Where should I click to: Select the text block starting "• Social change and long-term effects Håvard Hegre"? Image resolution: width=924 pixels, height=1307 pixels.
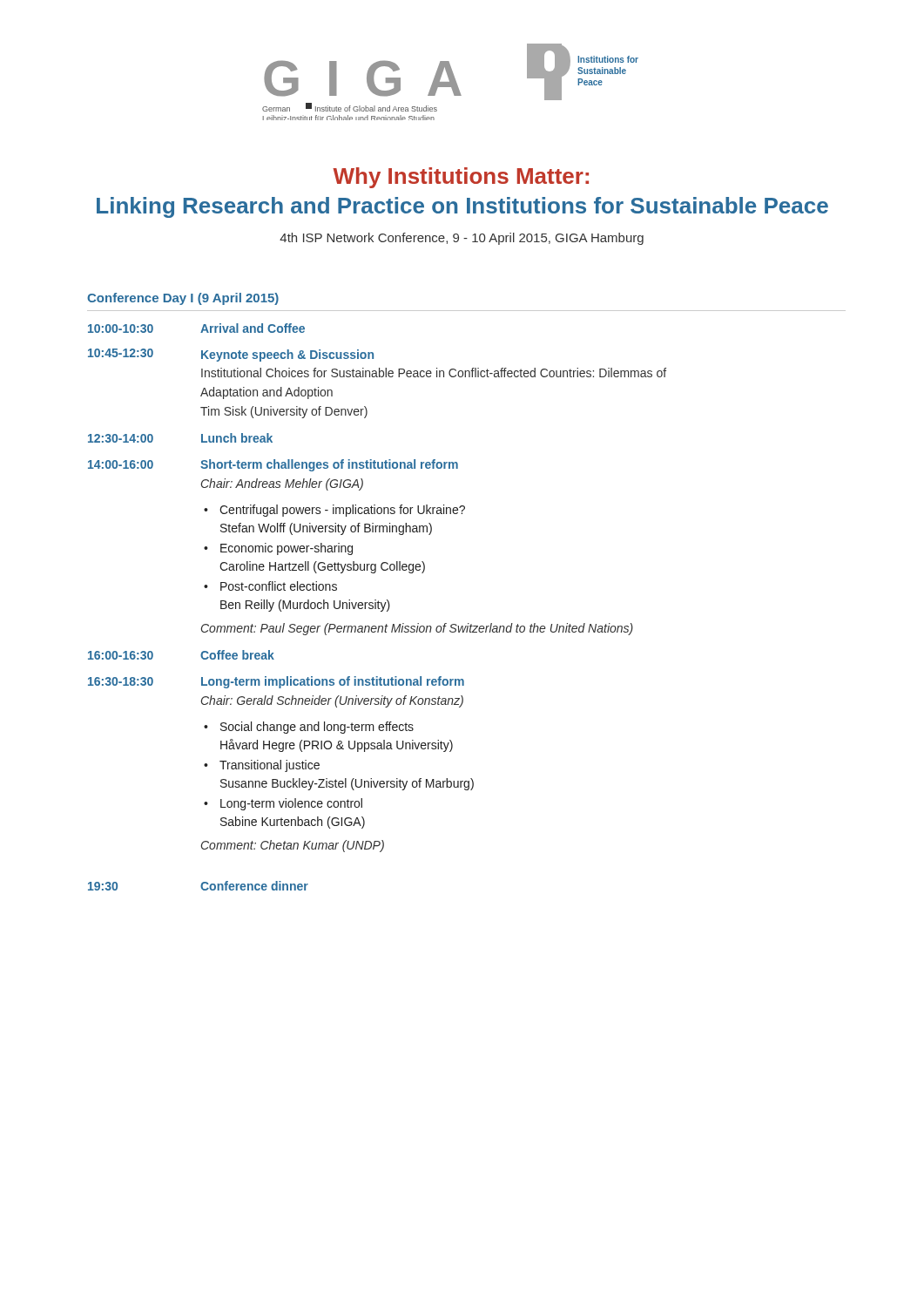coord(328,735)
